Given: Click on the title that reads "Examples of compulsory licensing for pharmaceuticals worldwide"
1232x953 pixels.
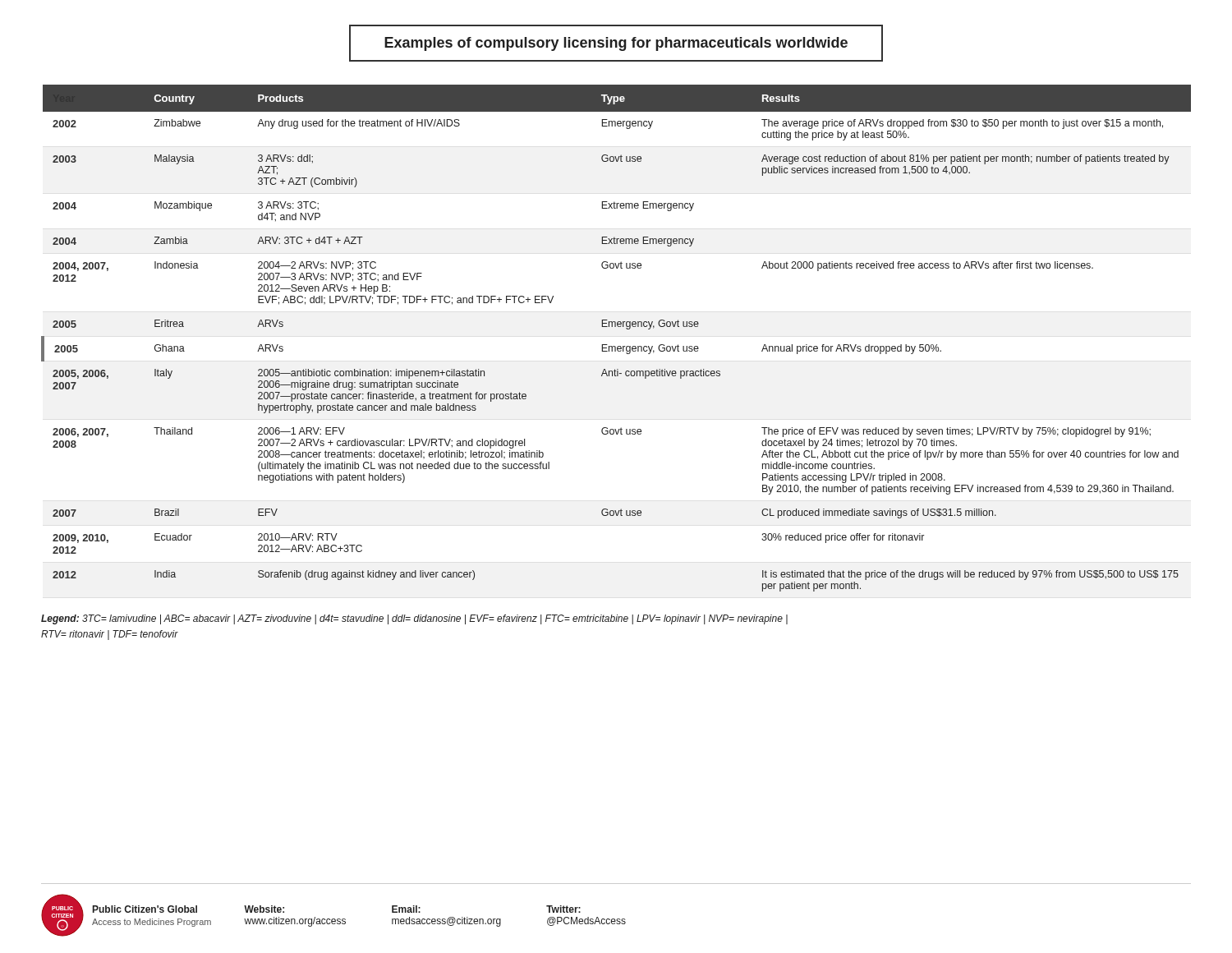Looking at the screenshot, I should pos(616,43).
